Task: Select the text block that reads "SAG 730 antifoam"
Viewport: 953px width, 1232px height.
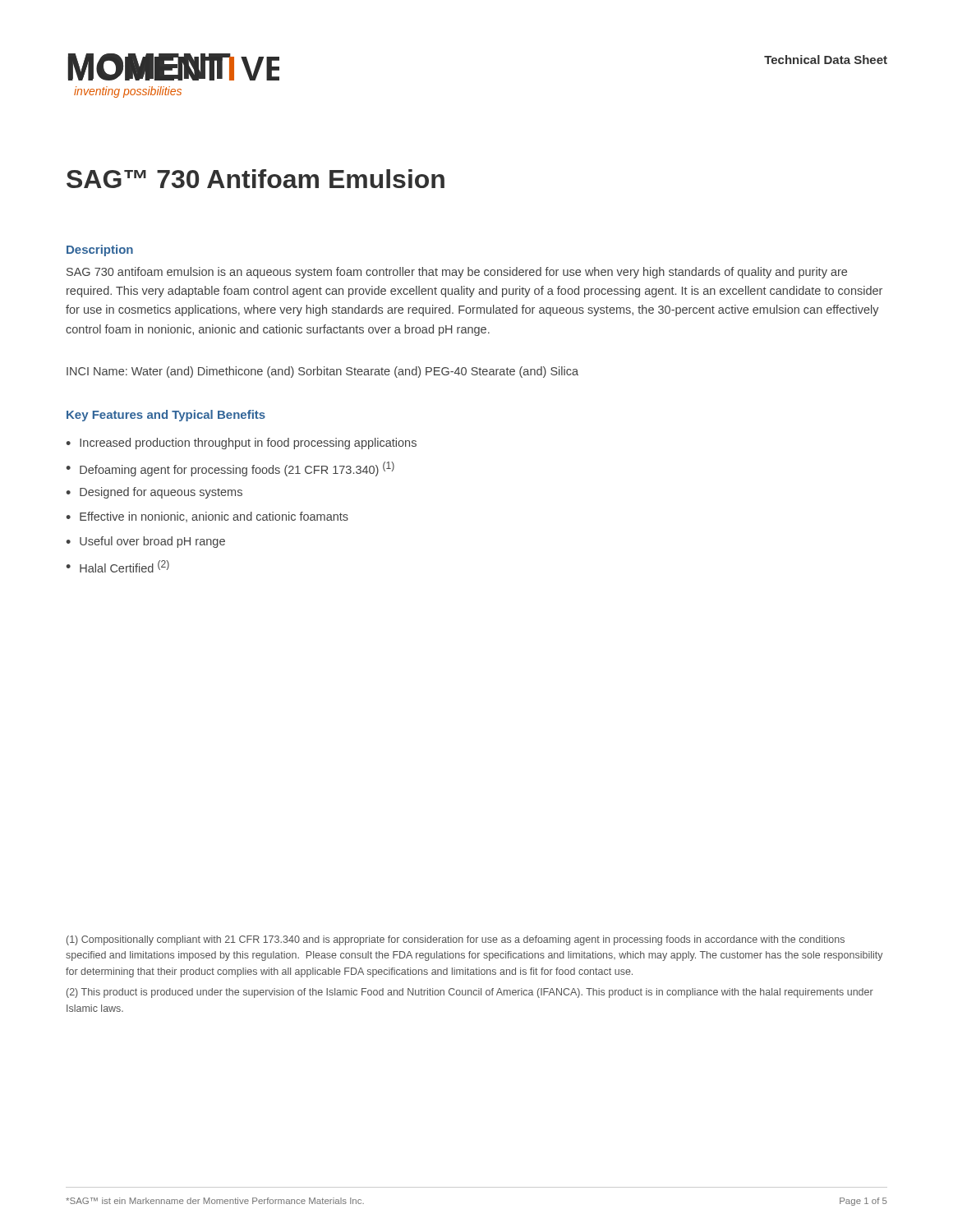Action: click(474, 300)
